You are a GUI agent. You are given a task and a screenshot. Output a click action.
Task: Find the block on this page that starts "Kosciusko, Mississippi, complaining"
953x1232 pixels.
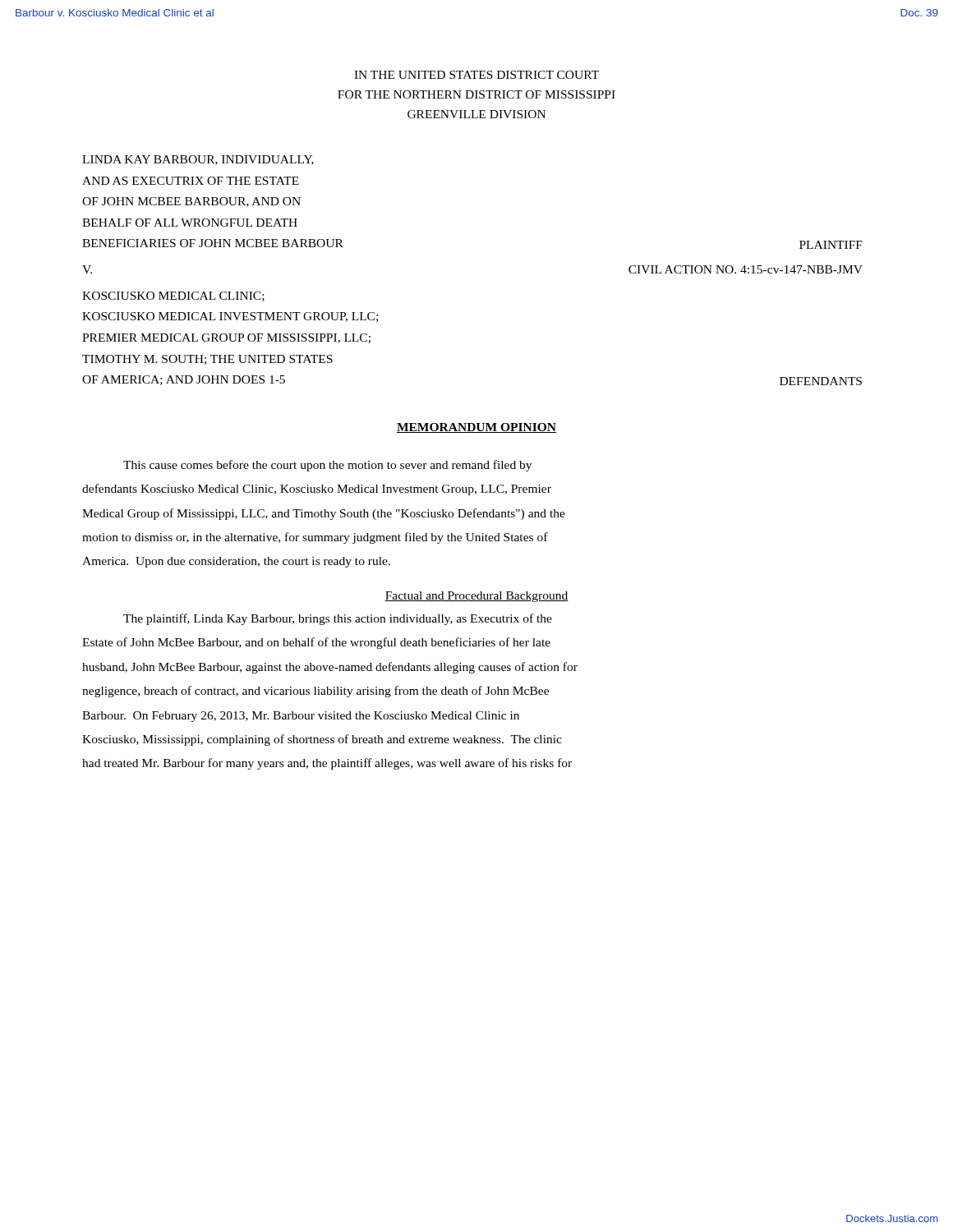coord(322,739)
